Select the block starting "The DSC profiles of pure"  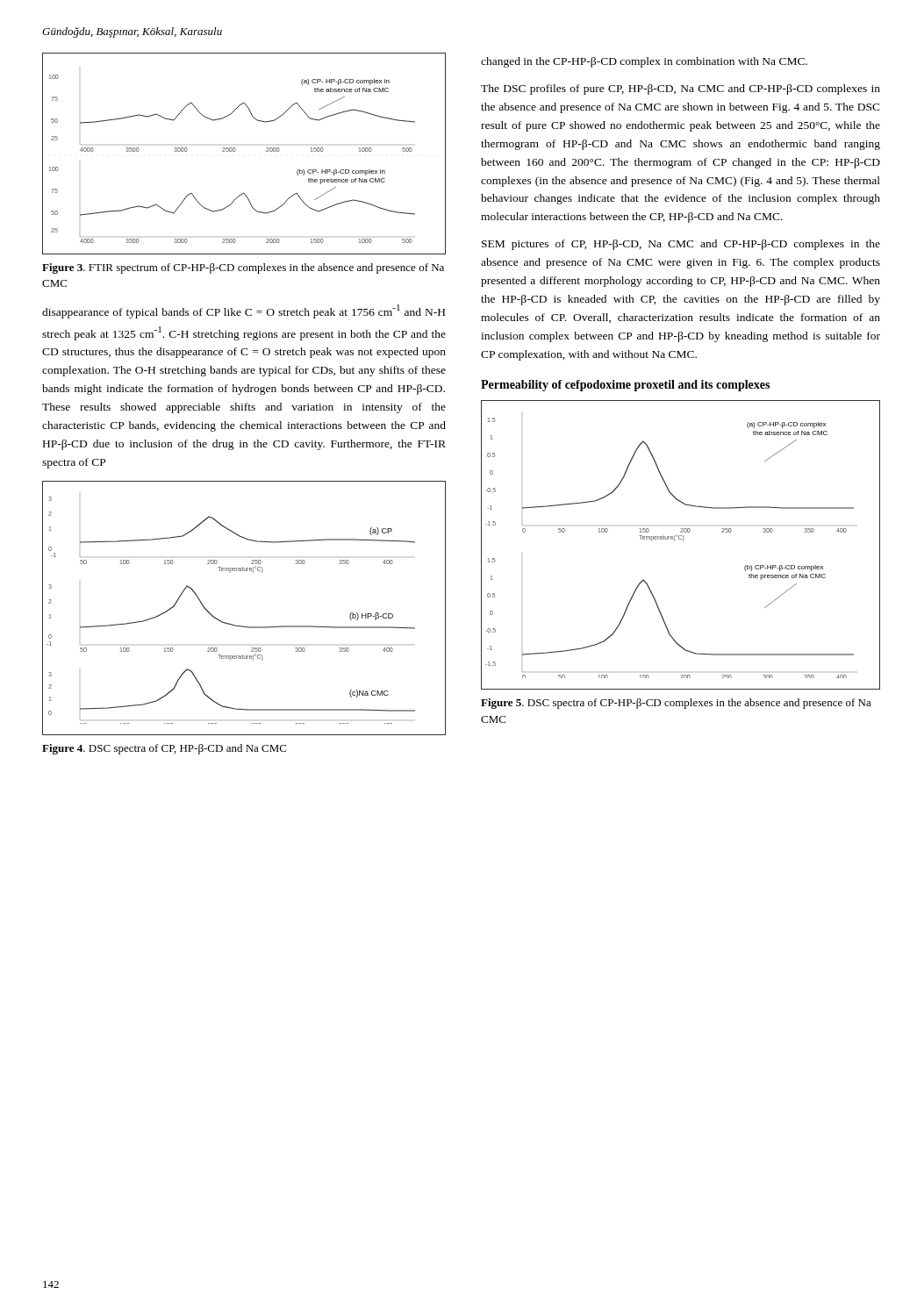[681, 152]
